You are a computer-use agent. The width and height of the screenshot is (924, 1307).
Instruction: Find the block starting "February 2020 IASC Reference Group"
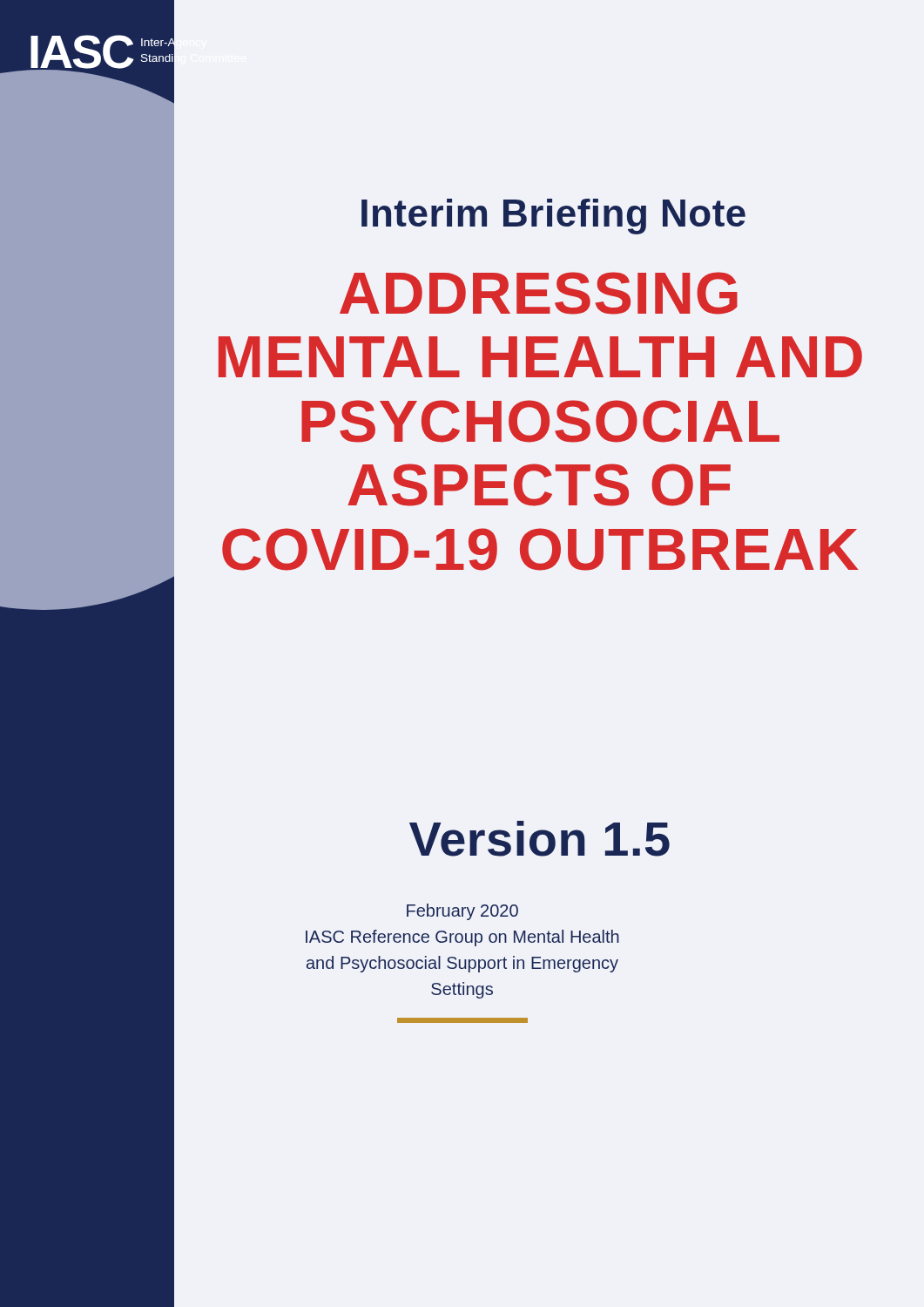[462, 960]
